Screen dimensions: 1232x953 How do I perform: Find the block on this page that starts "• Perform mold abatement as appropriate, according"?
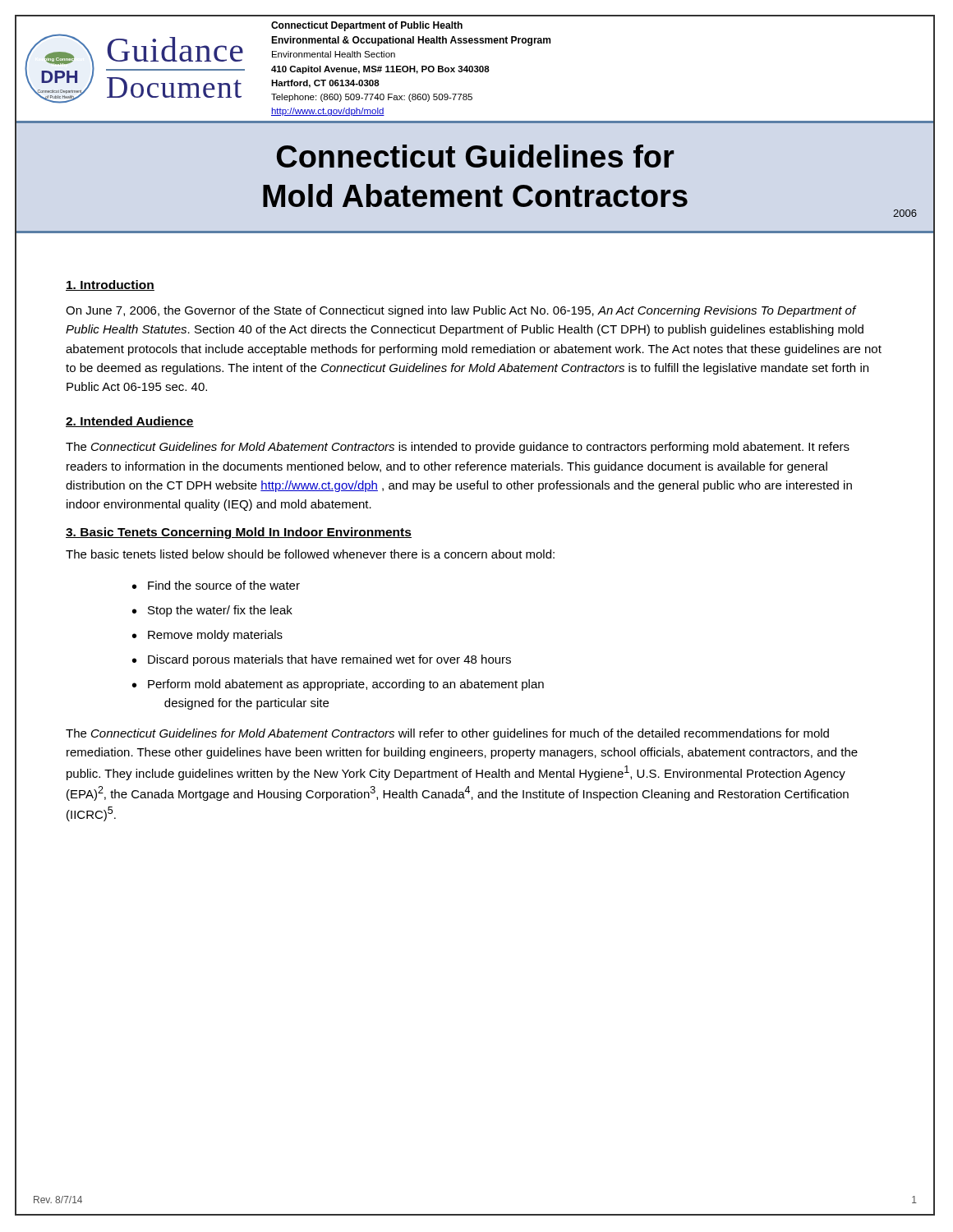point(338,693)
